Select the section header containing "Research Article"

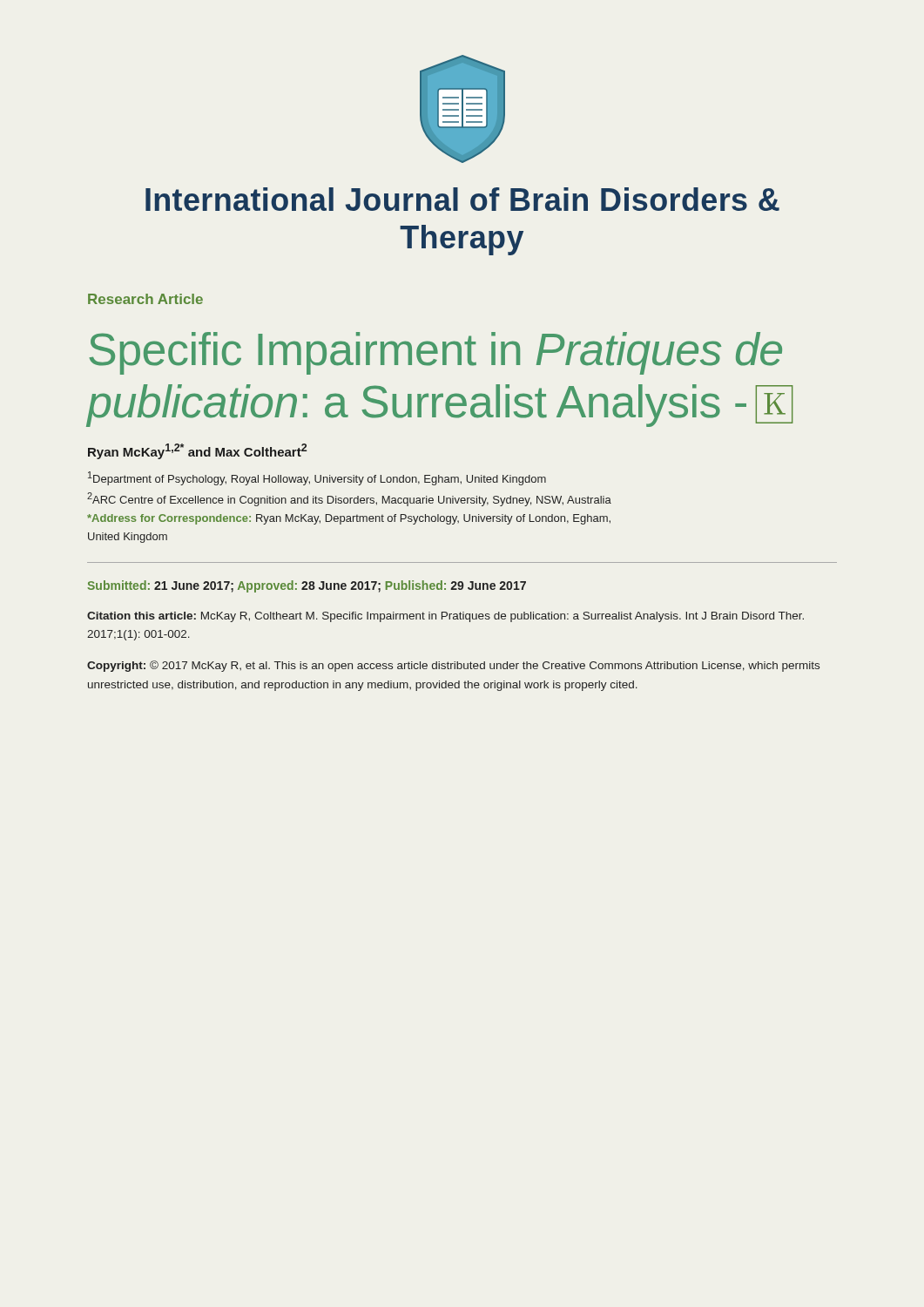tap(145, 300)
